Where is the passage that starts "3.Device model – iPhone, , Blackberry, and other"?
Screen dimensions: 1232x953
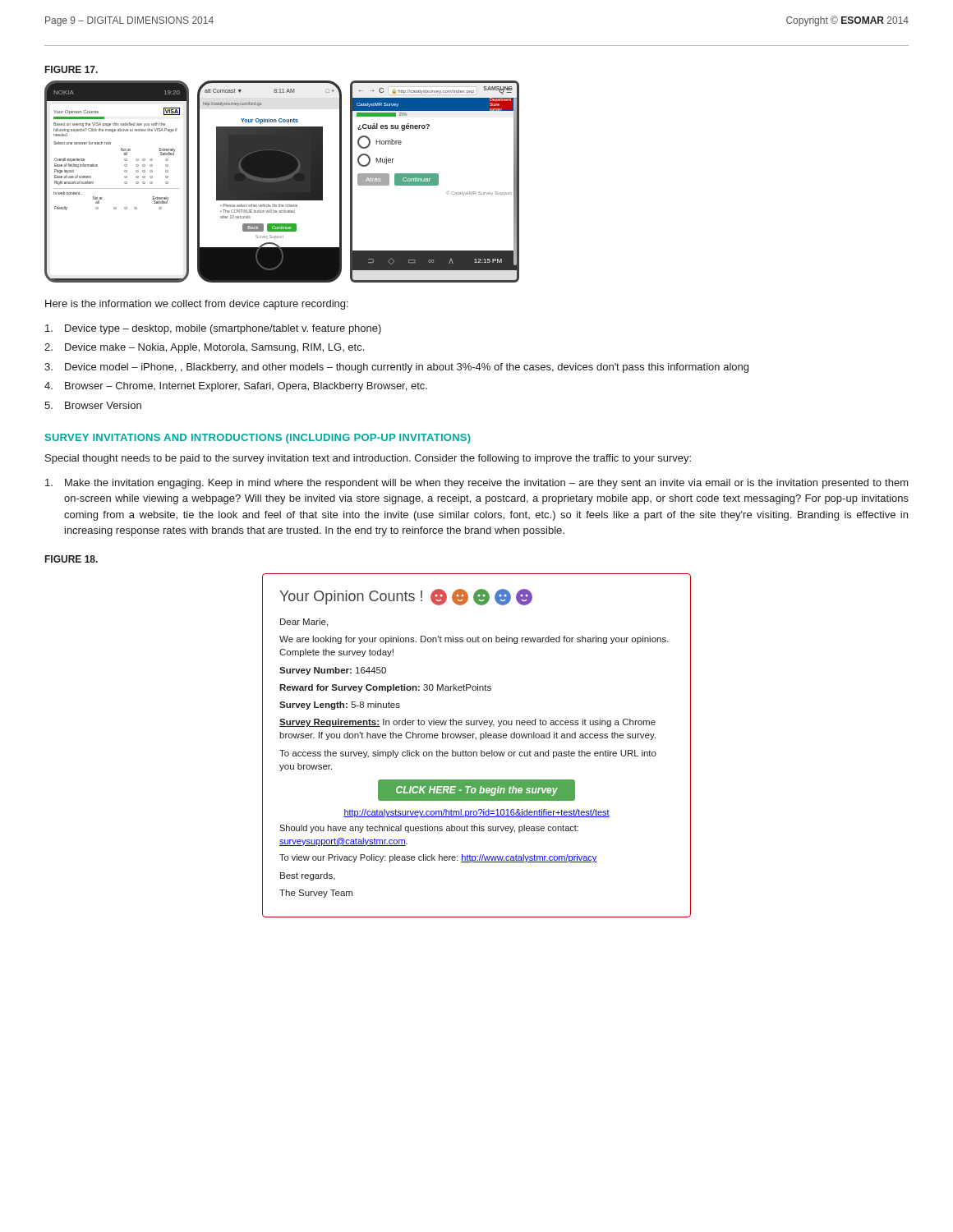(x=397, y=367)
